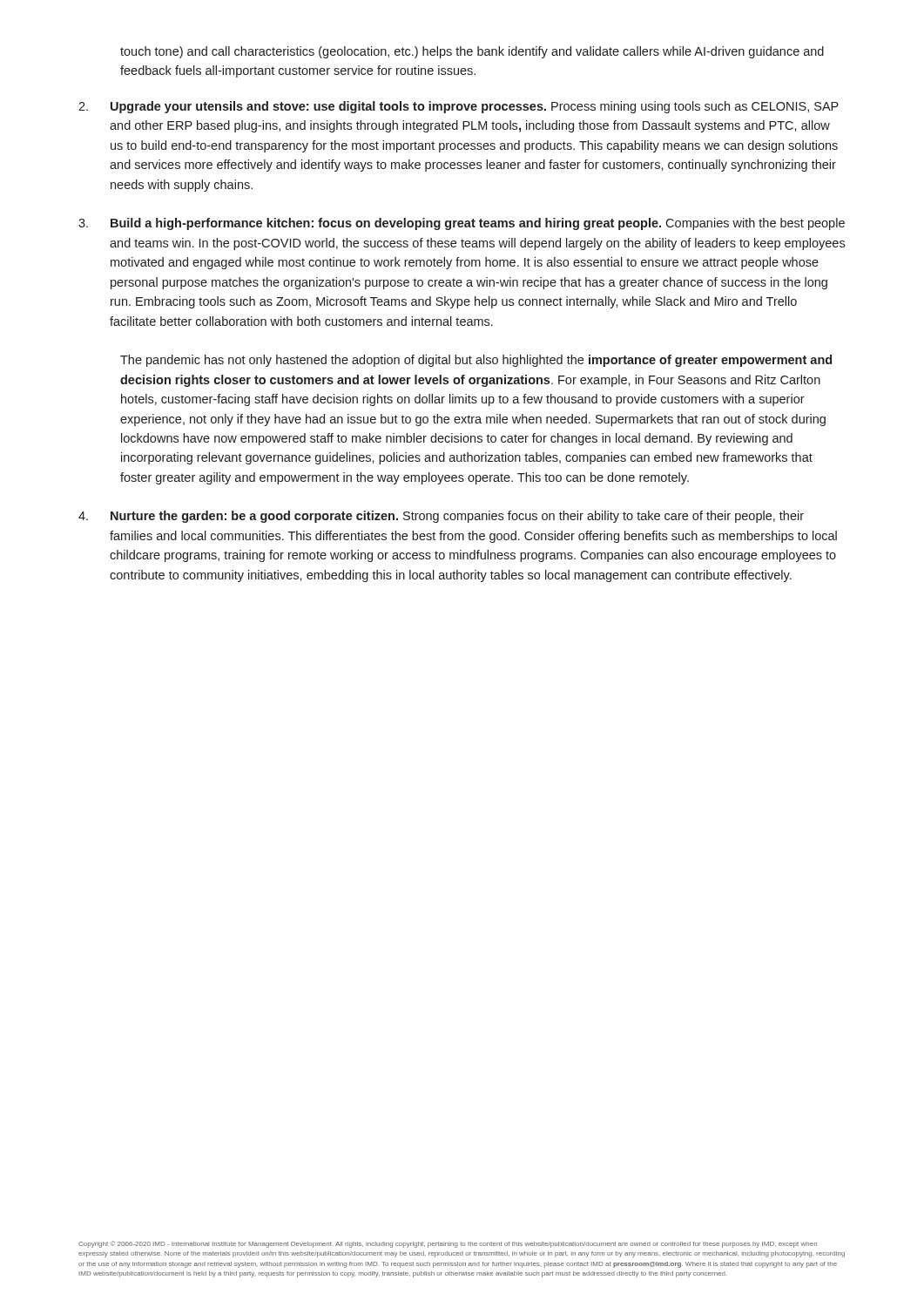Navigate to the block starting "touch tone) and"

pos(472,61)
